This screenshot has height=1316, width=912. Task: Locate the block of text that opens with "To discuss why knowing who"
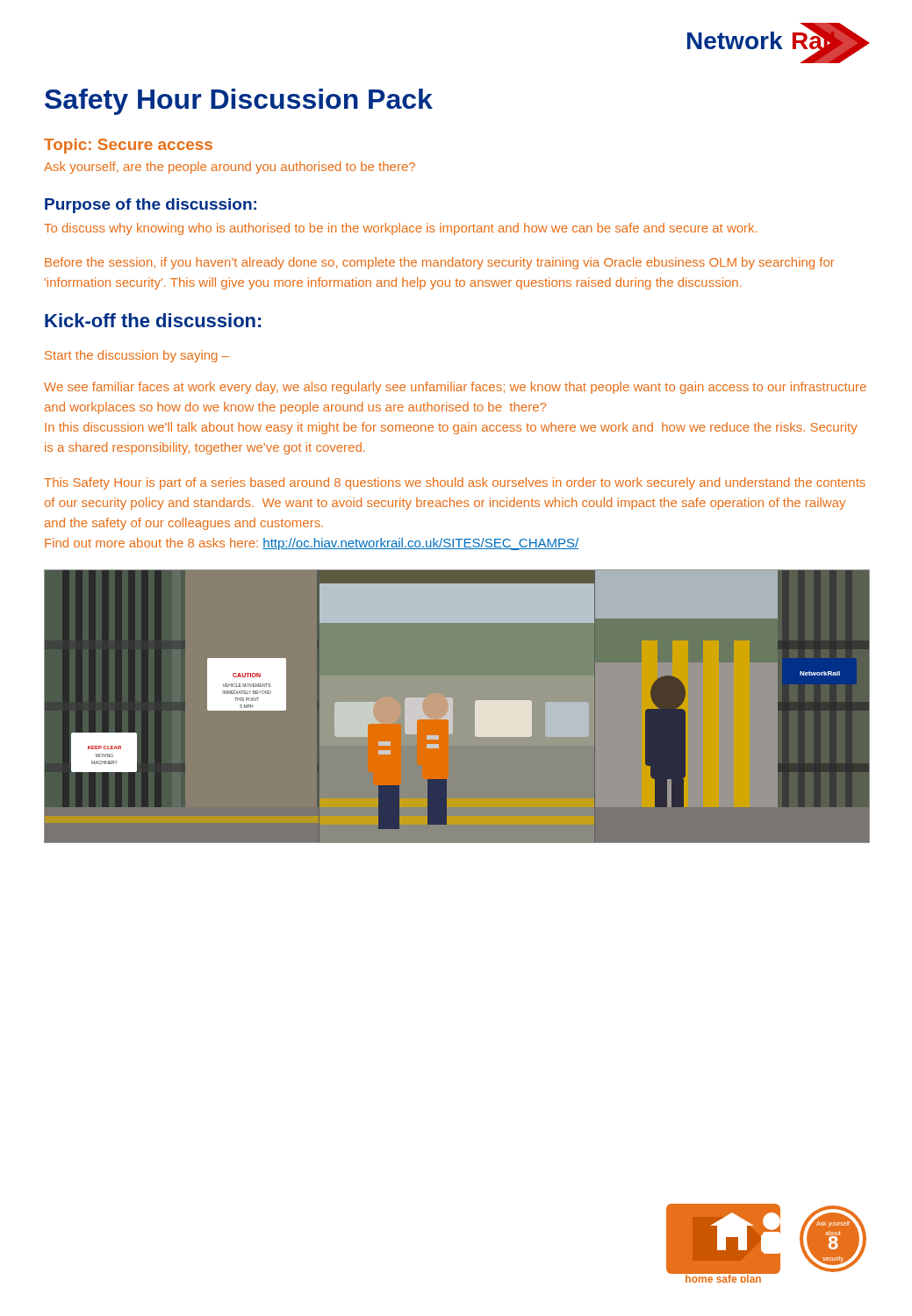coord(456,227)
